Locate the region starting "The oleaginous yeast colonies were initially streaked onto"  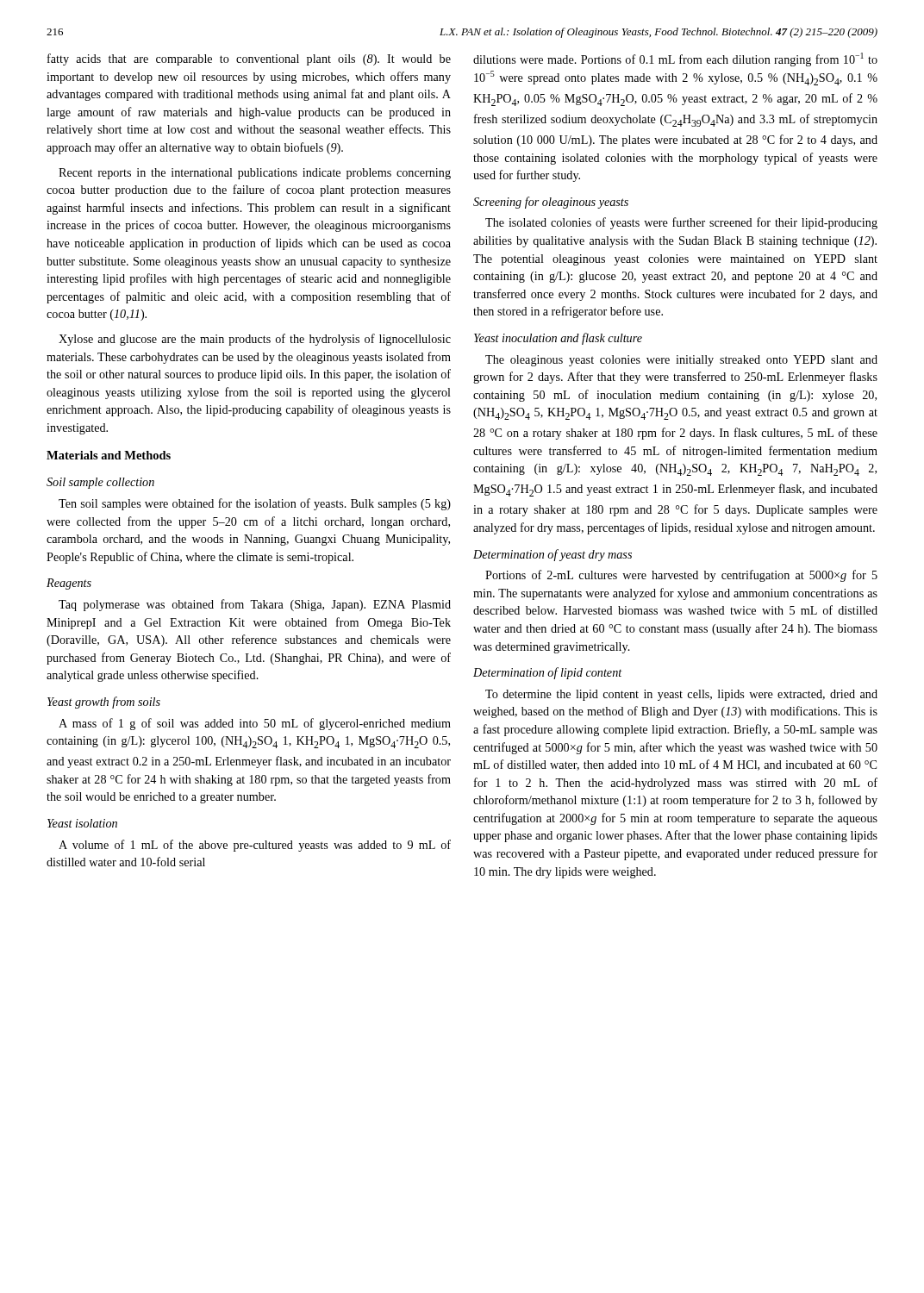click(x=675, y=443)
